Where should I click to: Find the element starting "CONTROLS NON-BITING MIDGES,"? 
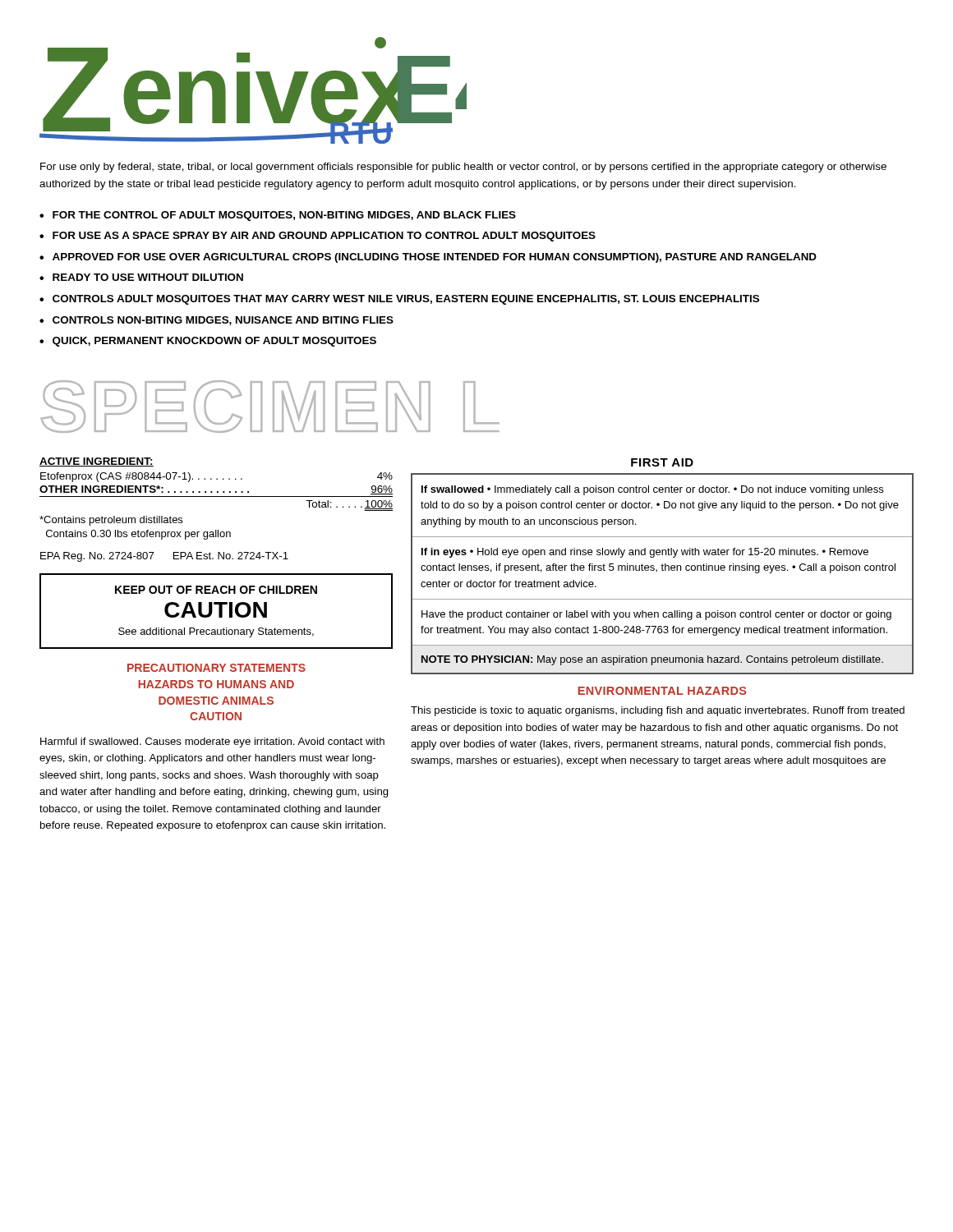223,320
